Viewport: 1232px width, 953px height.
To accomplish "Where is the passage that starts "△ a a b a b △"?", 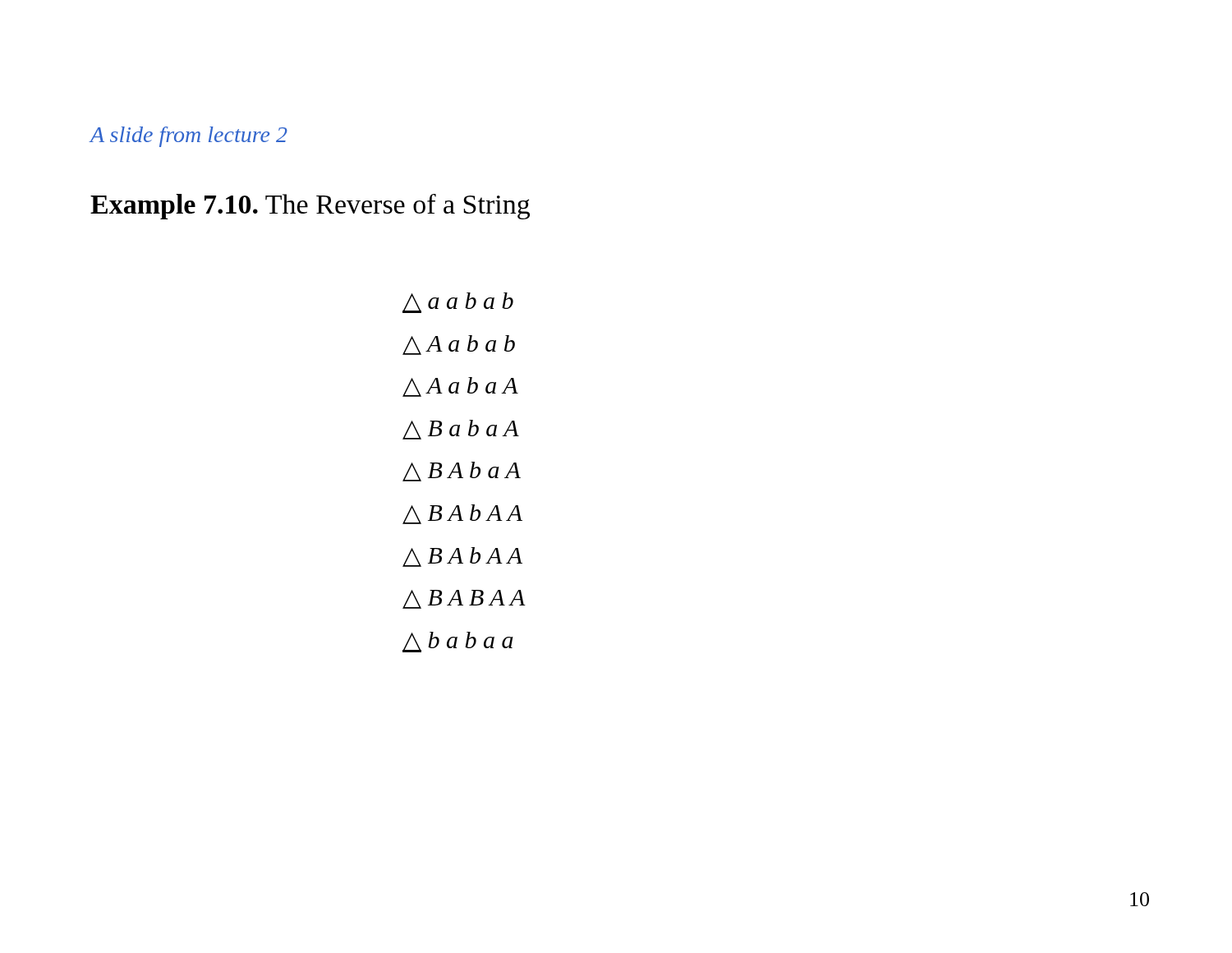I will click(464, 470).
